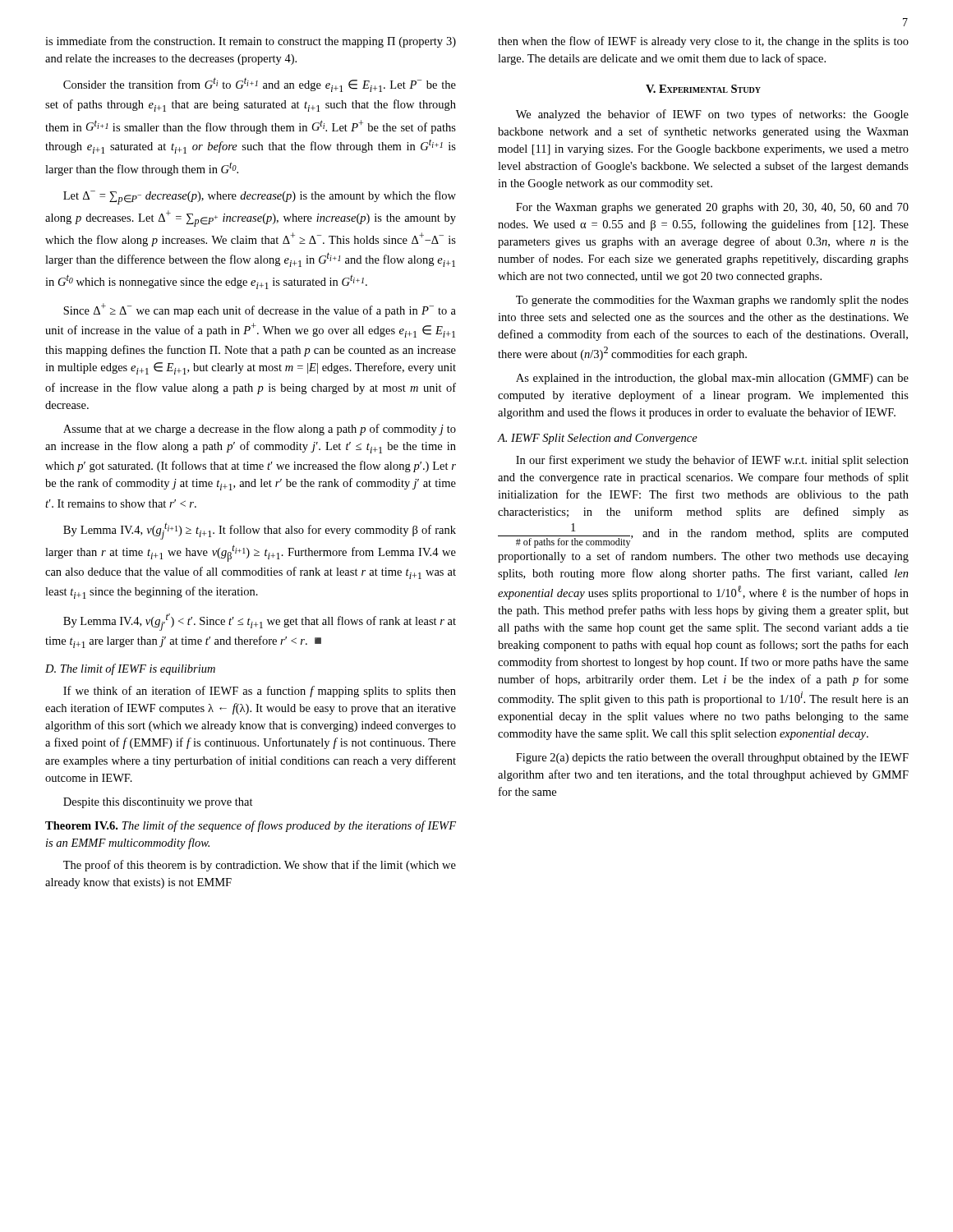Viewport: 953px width, 1232px height.
Task: Find the block on this page that starts "Figure 2(a) depicts the ratio between the"
Action: (703, 775)
